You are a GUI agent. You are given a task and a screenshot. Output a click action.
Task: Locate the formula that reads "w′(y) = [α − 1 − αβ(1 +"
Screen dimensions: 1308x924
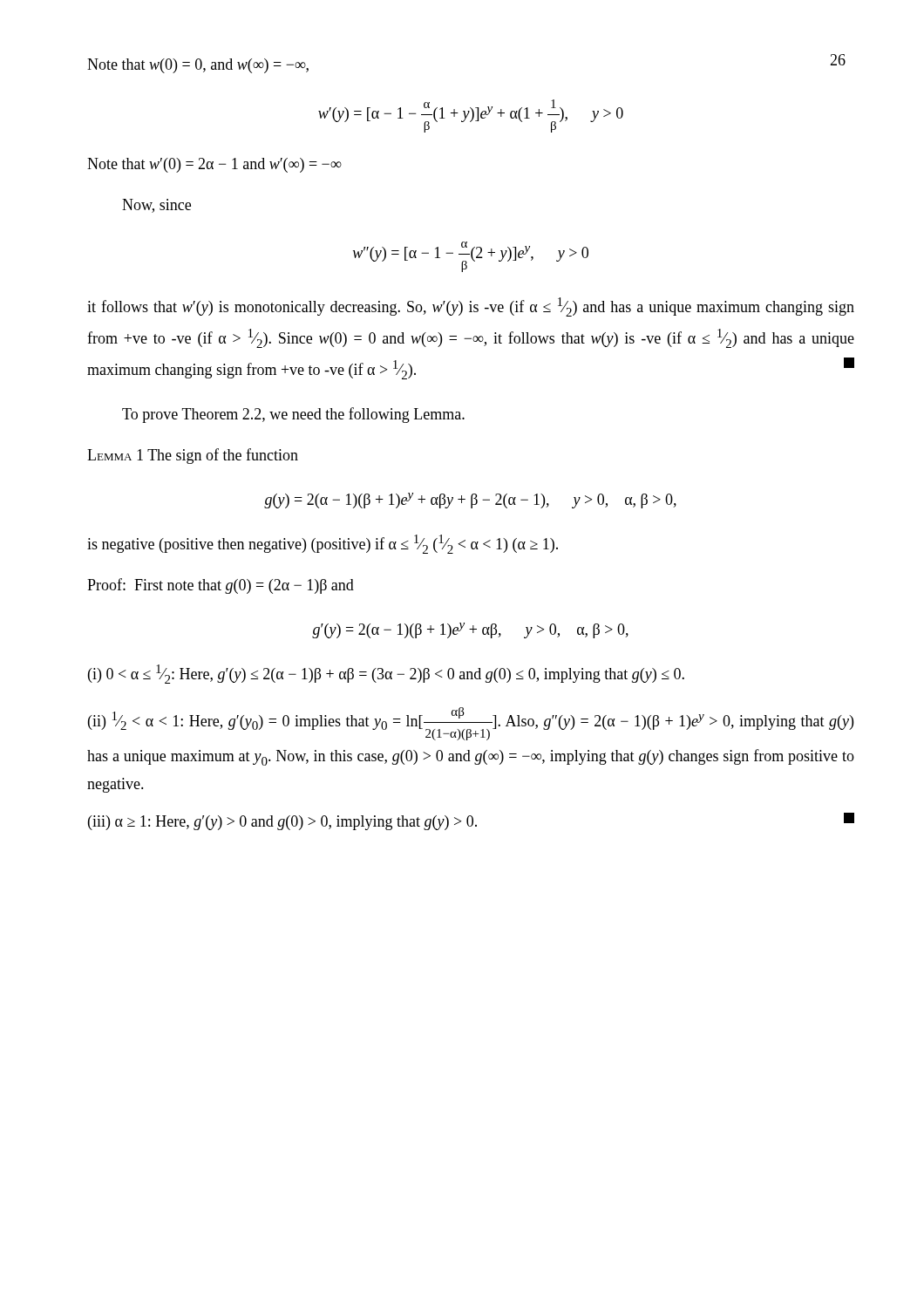click(x=471, y=115)
